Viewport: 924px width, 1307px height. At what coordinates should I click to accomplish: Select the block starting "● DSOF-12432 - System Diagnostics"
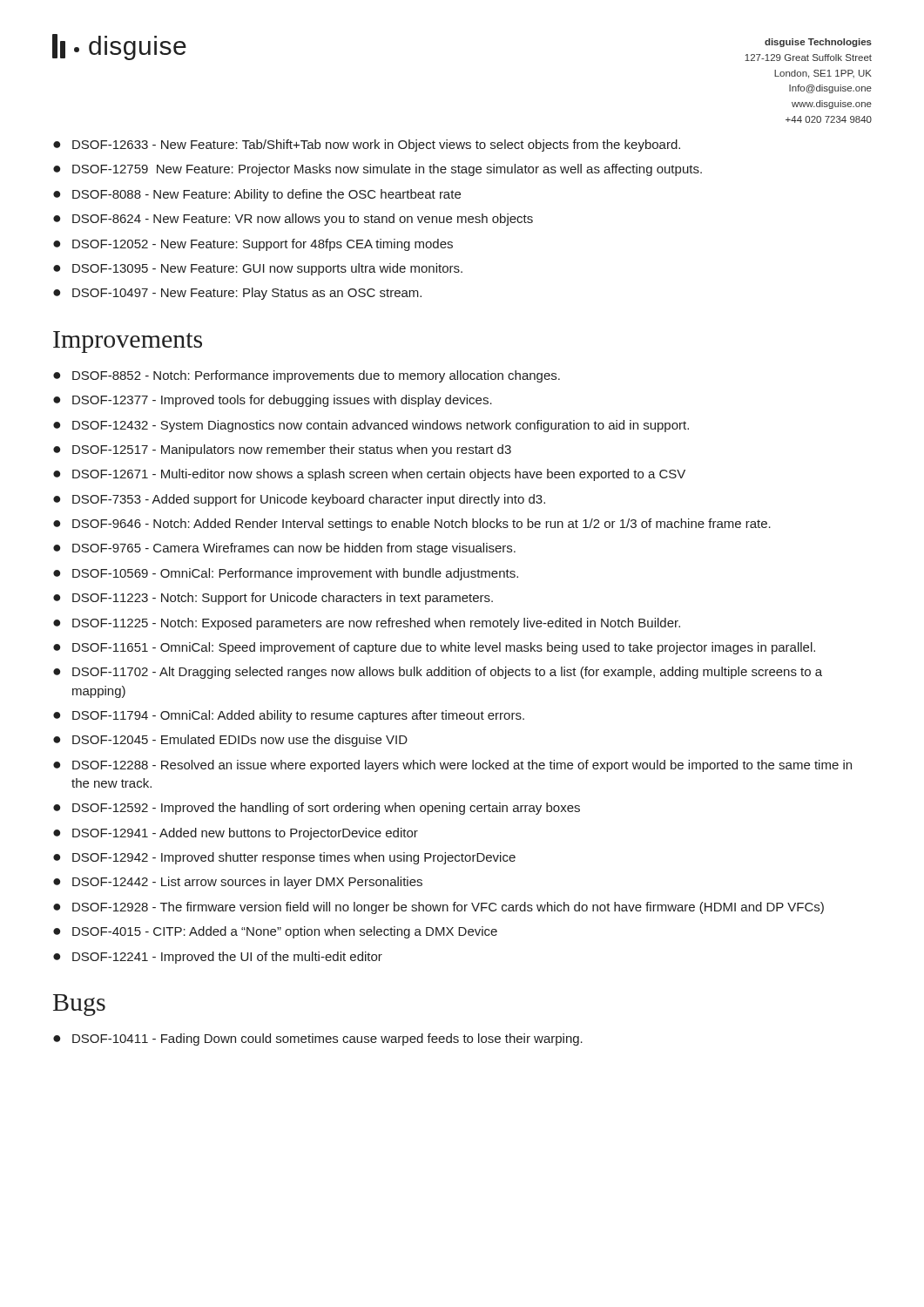(371, 425)
